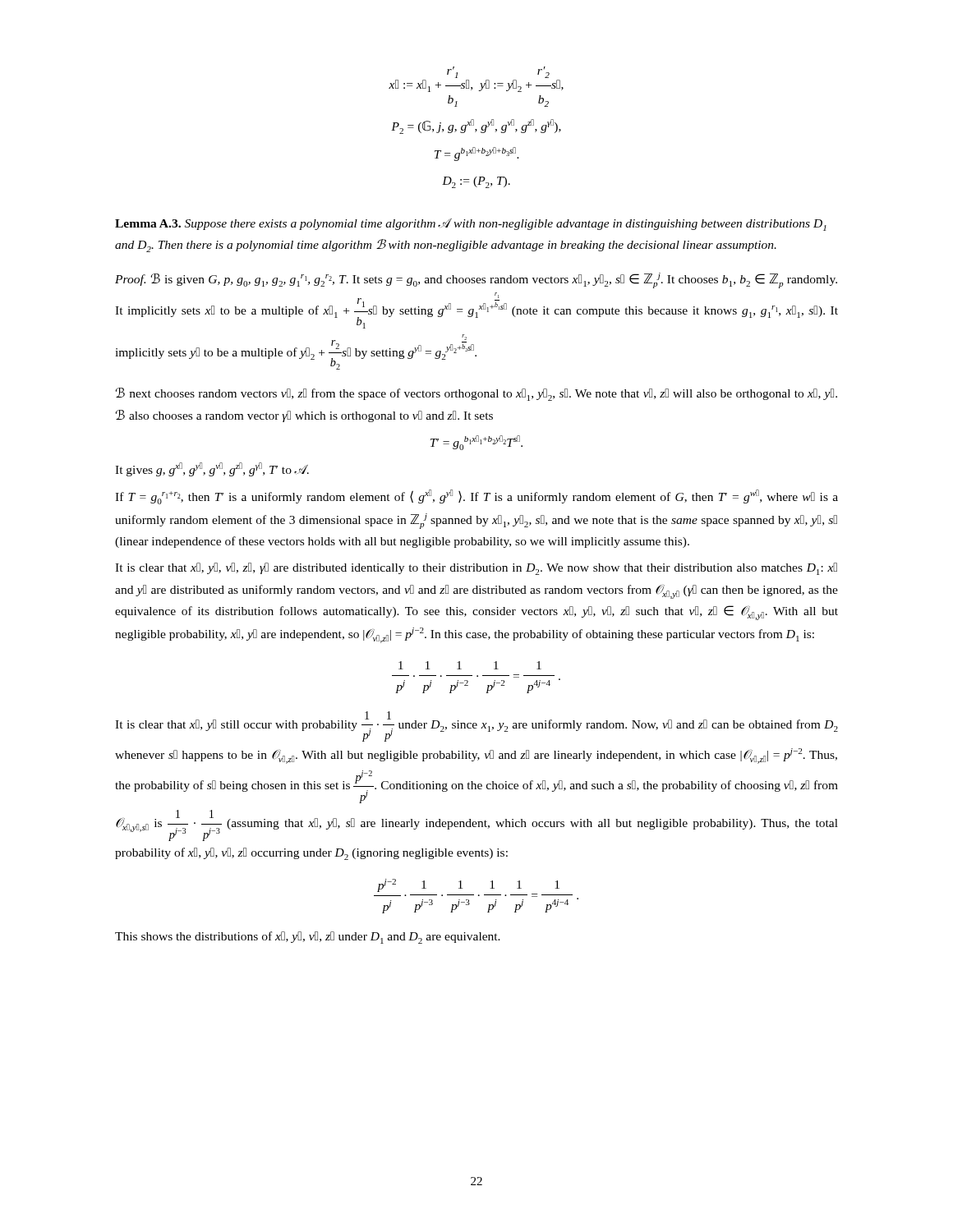The height and width of the screenshot is (1232, 953).
Task: Click on the formula containing "T′ = g0b1x⃗1+b2y⃗2Ts⃗."
Action: (x=476, y=442)
